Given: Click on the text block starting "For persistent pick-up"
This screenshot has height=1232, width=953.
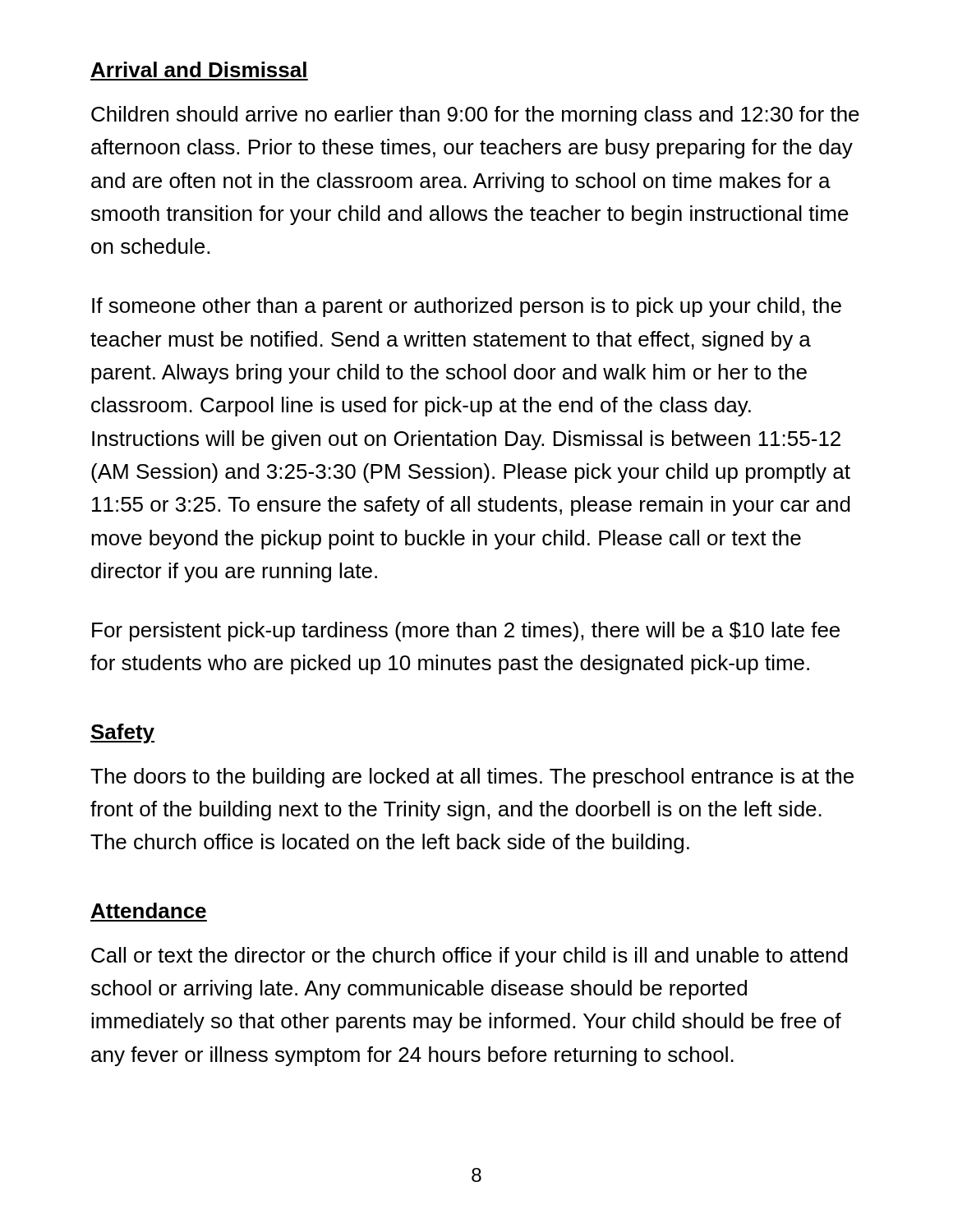Looking at the screenshot, I should click(466, 647).
